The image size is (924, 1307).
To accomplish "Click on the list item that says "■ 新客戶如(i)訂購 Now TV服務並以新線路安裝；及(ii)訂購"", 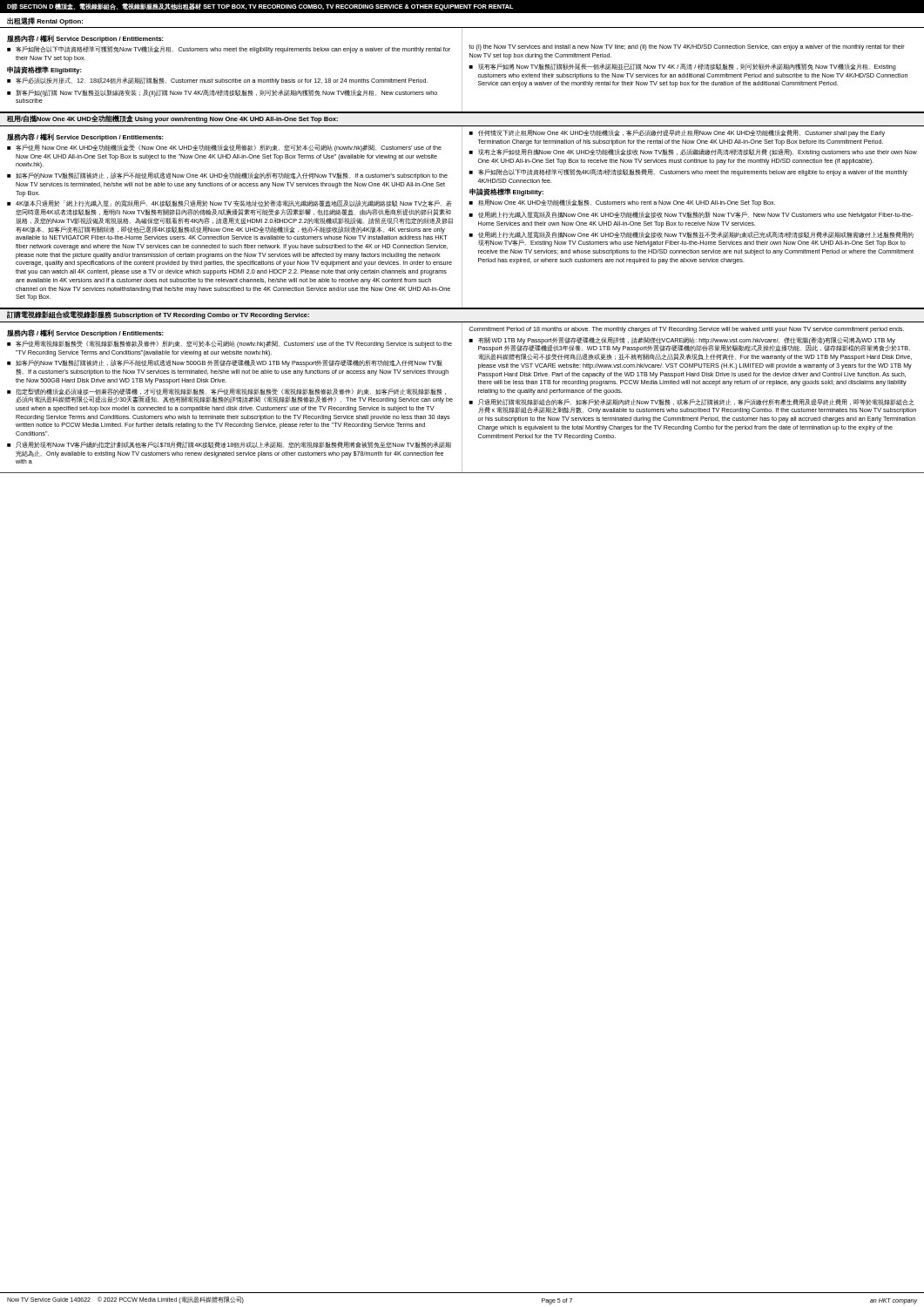I will click(231, 97).
